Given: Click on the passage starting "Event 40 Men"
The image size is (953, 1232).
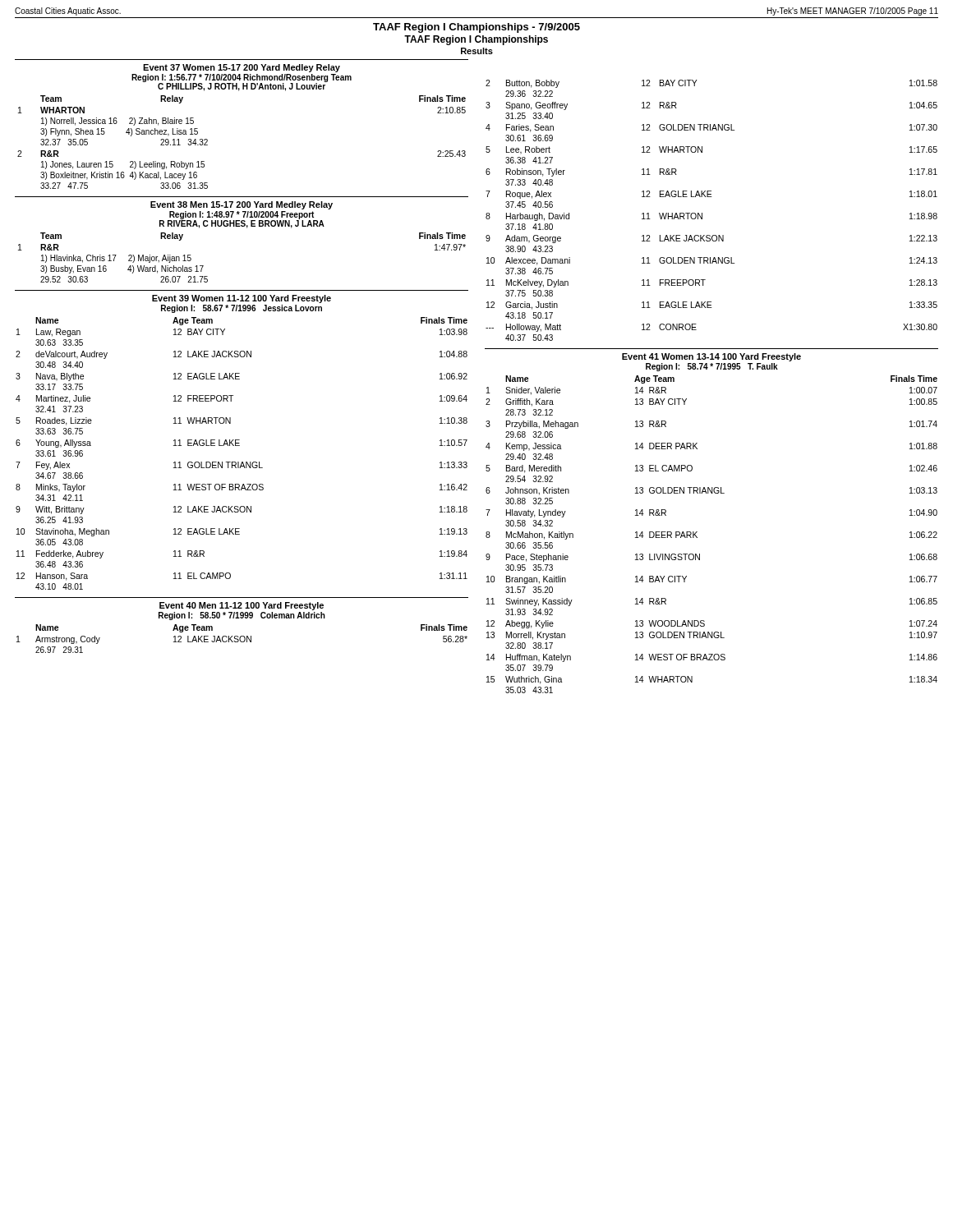Looking at the screenshot, I should click(x=242, y=605).
